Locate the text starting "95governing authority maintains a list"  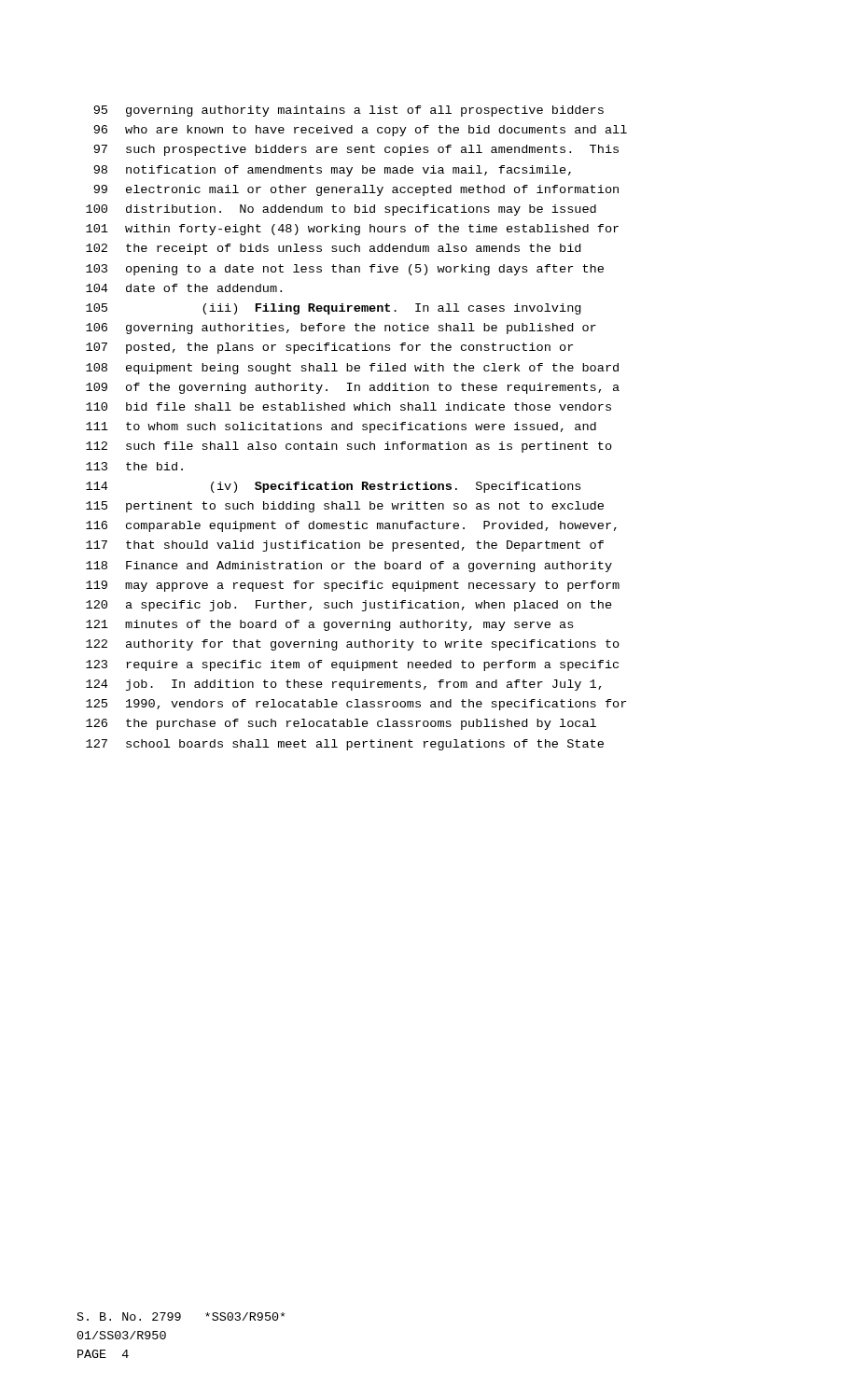coord(430,200)
